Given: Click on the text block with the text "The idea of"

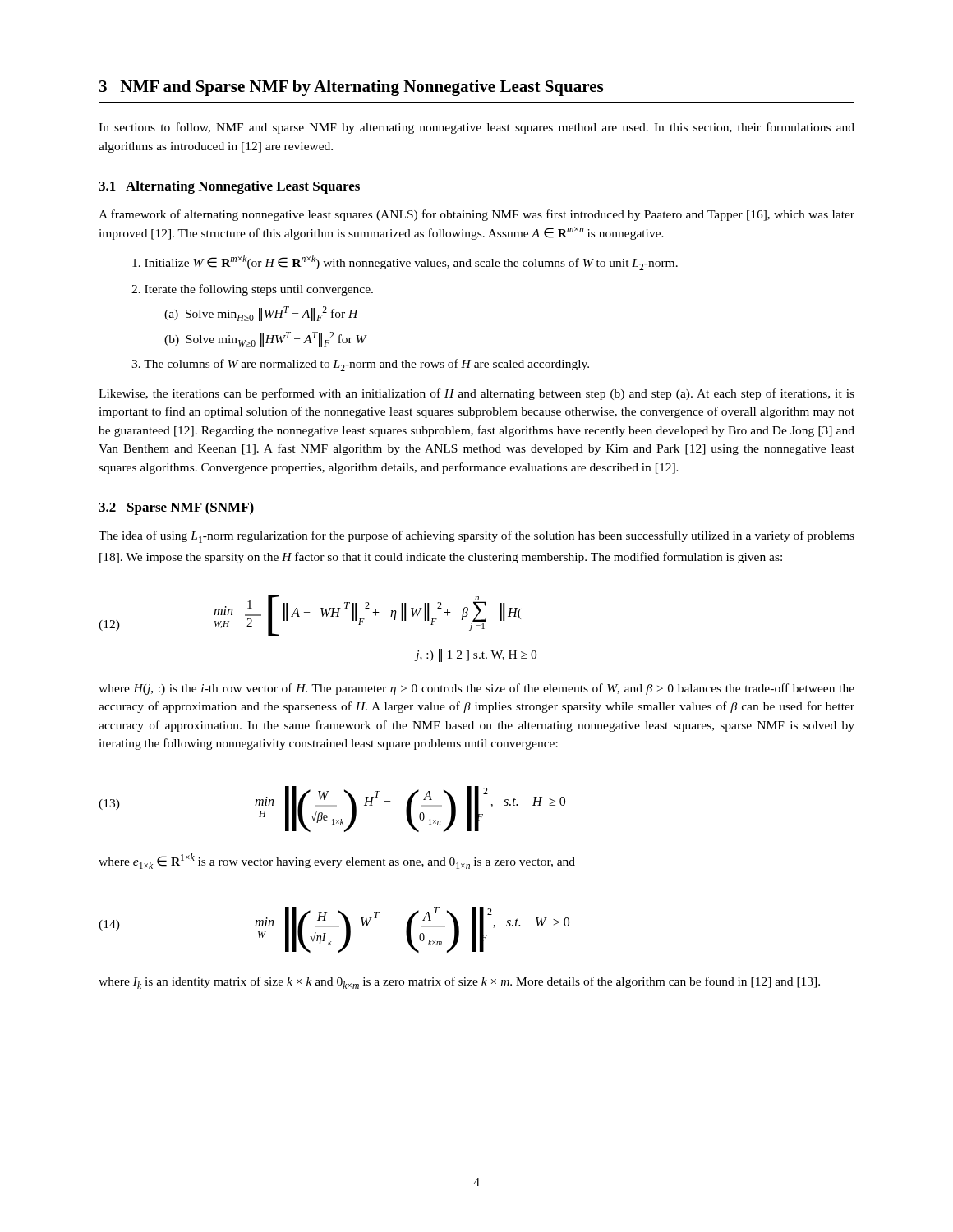Looking at the screenshot, I should pos(476,546).
